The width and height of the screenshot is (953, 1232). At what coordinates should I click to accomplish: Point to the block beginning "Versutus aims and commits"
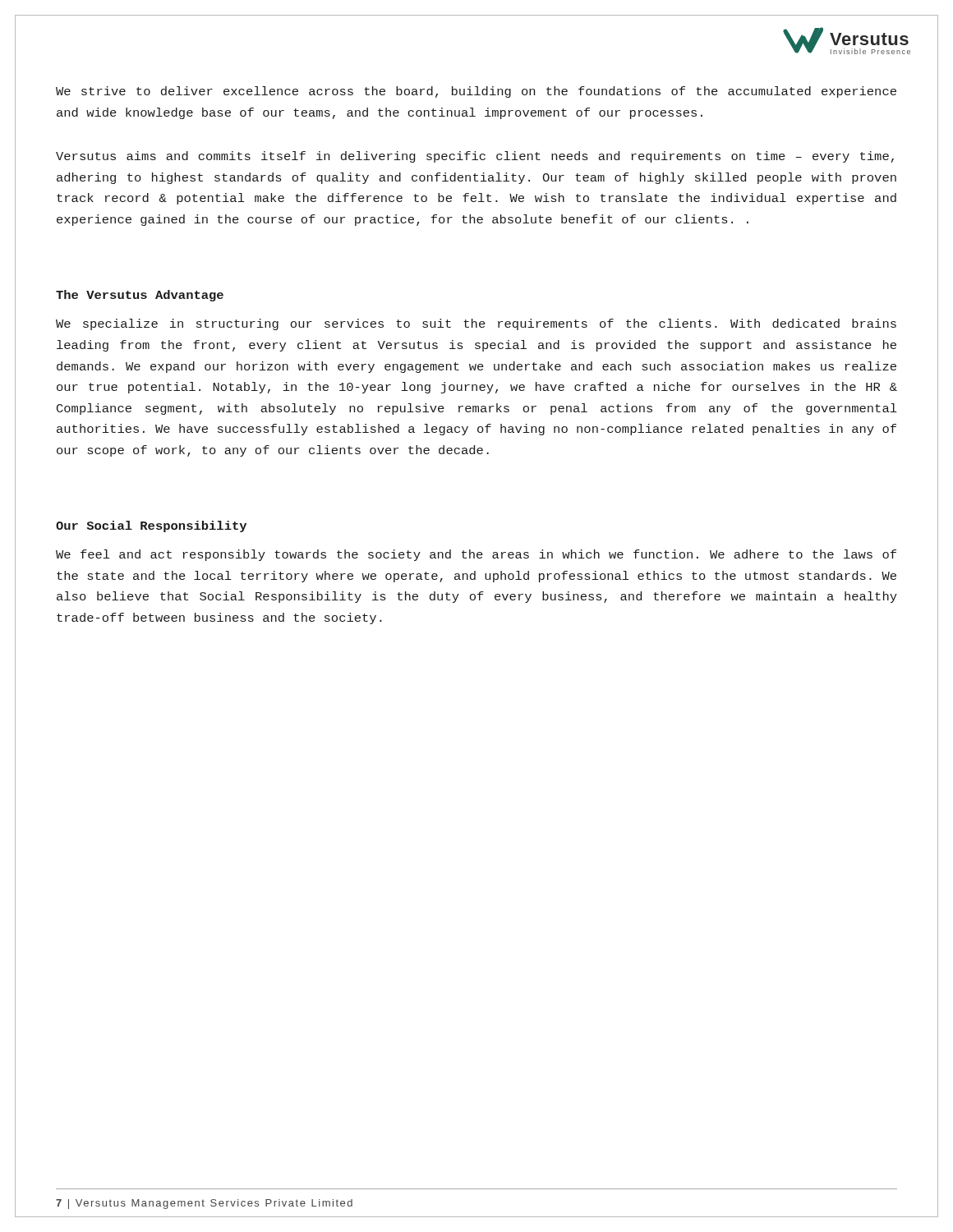tap(476, 188)
